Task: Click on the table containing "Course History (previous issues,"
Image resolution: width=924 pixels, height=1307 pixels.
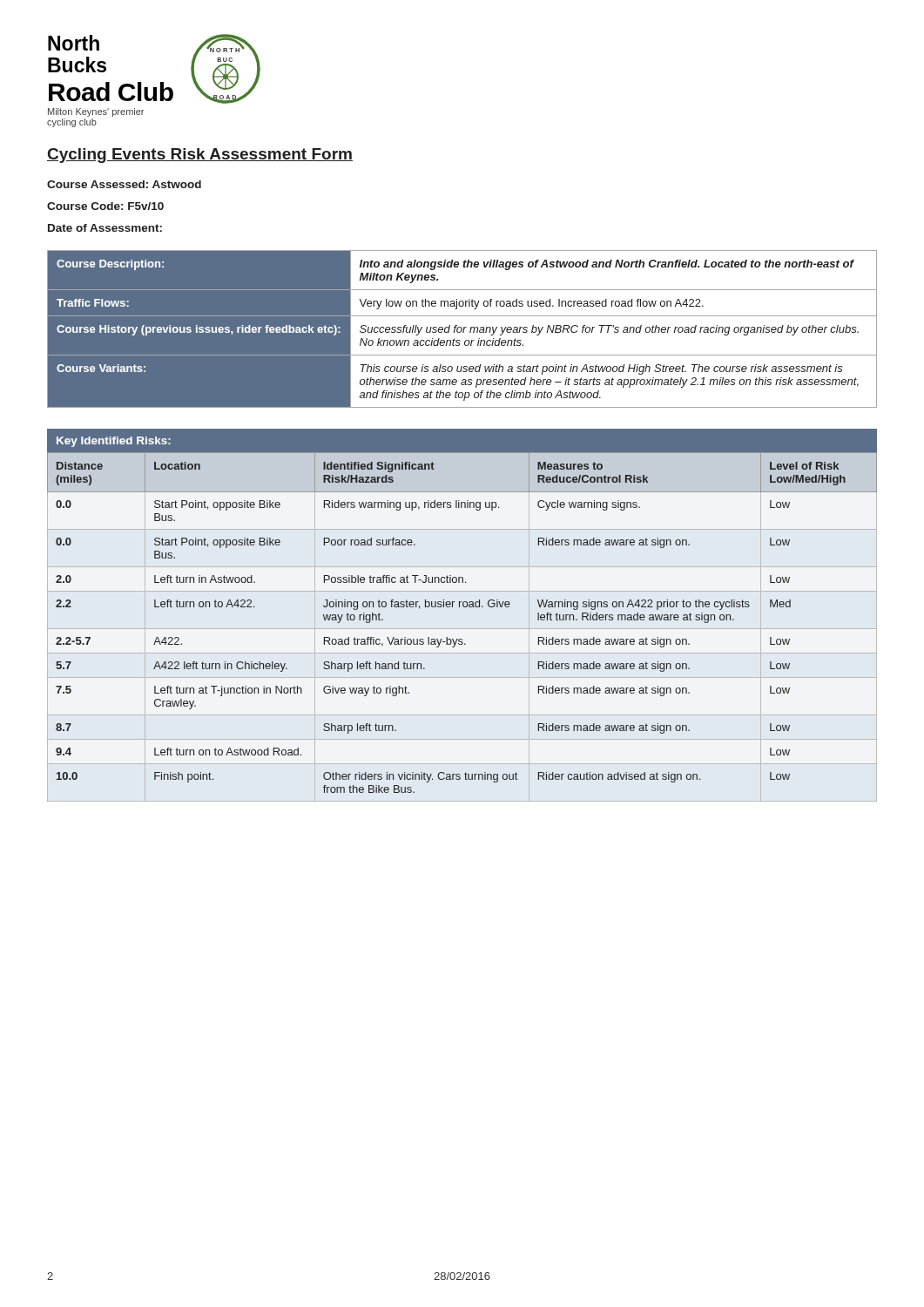Action: (x=462, y=329)
